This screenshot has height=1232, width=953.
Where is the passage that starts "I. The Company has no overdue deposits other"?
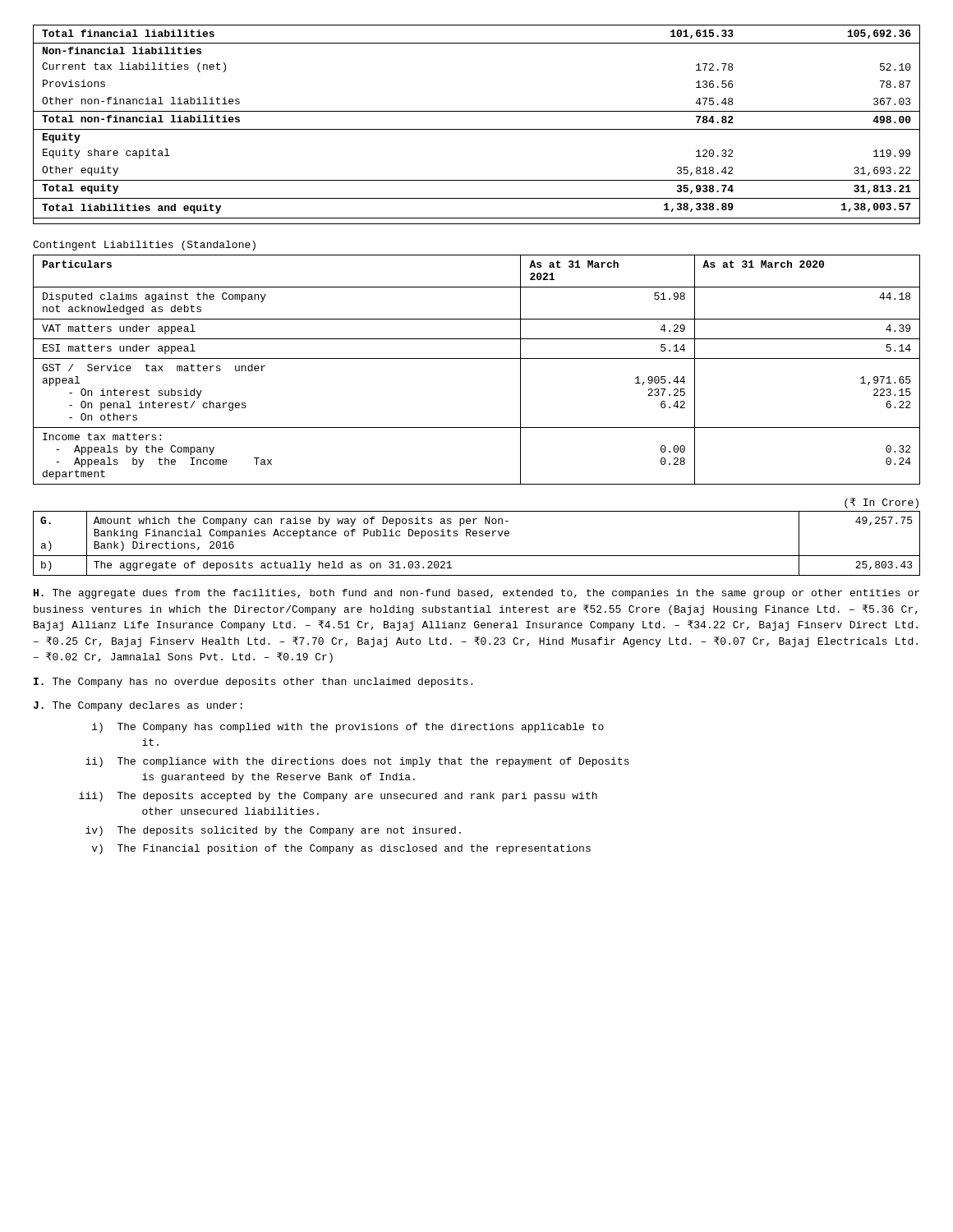pos(254,682)
